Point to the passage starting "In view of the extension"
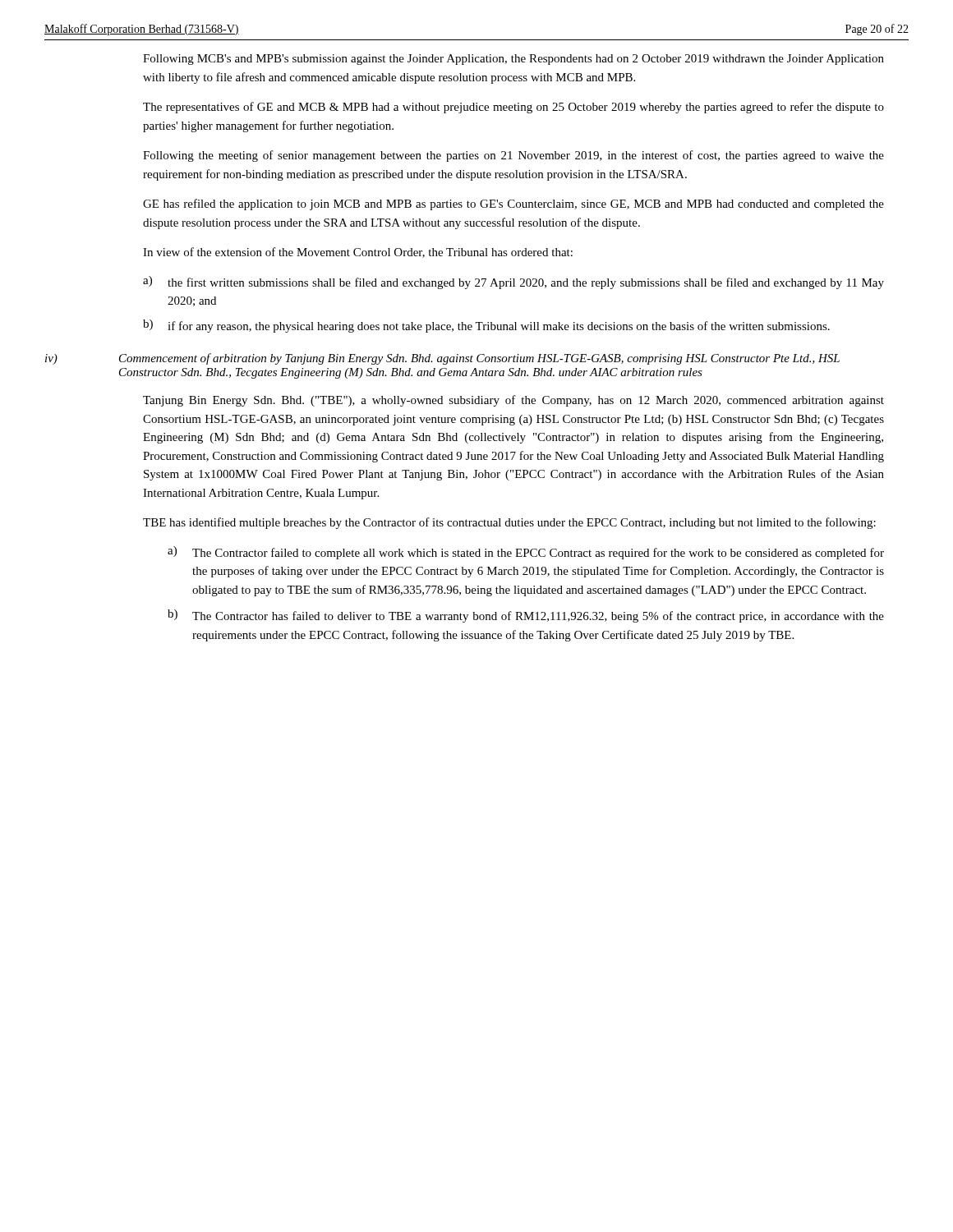The width and height of the screenshot is (953, 1232). coord(358,252)
